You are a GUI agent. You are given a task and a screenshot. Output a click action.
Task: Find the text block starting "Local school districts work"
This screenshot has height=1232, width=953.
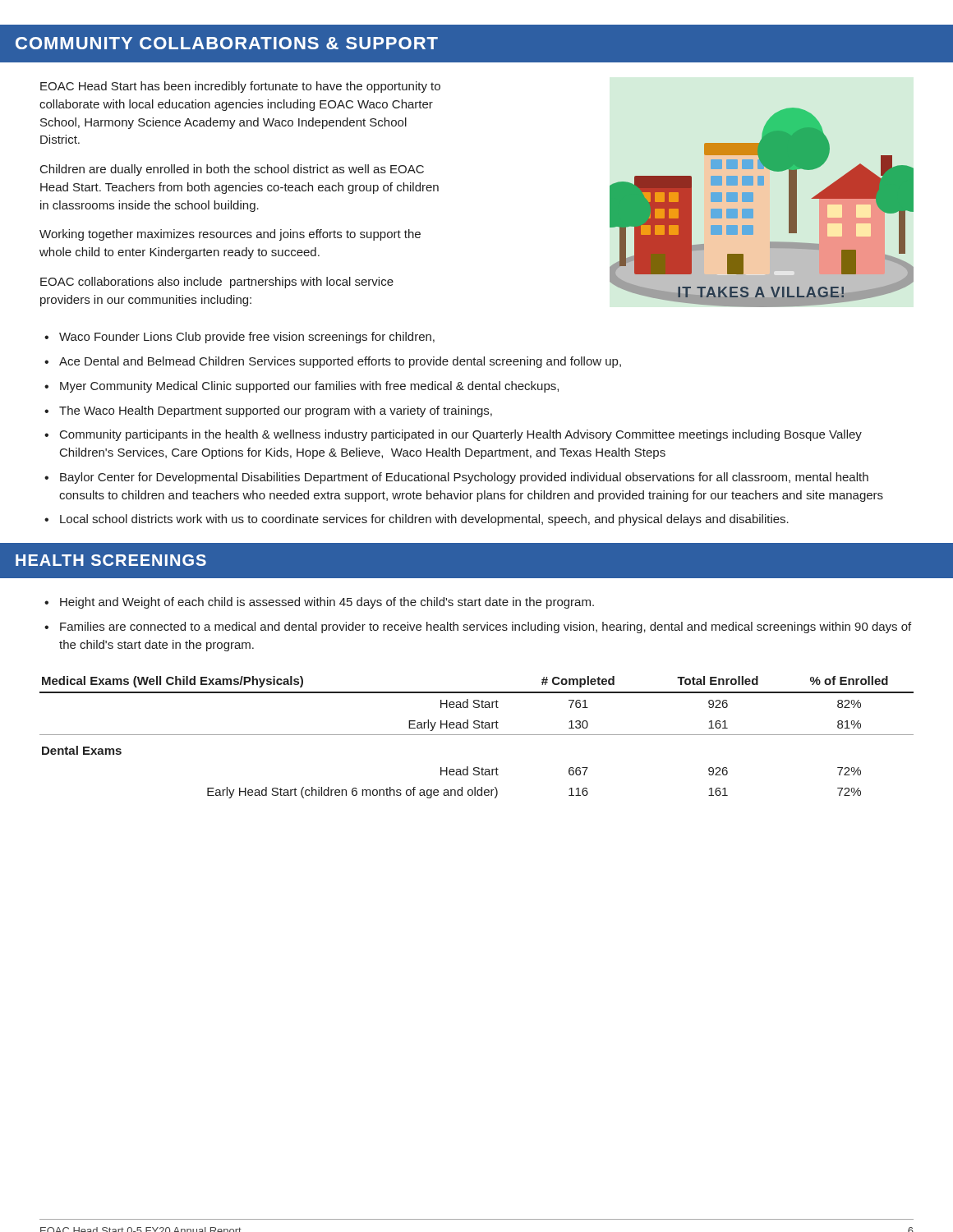424,519
